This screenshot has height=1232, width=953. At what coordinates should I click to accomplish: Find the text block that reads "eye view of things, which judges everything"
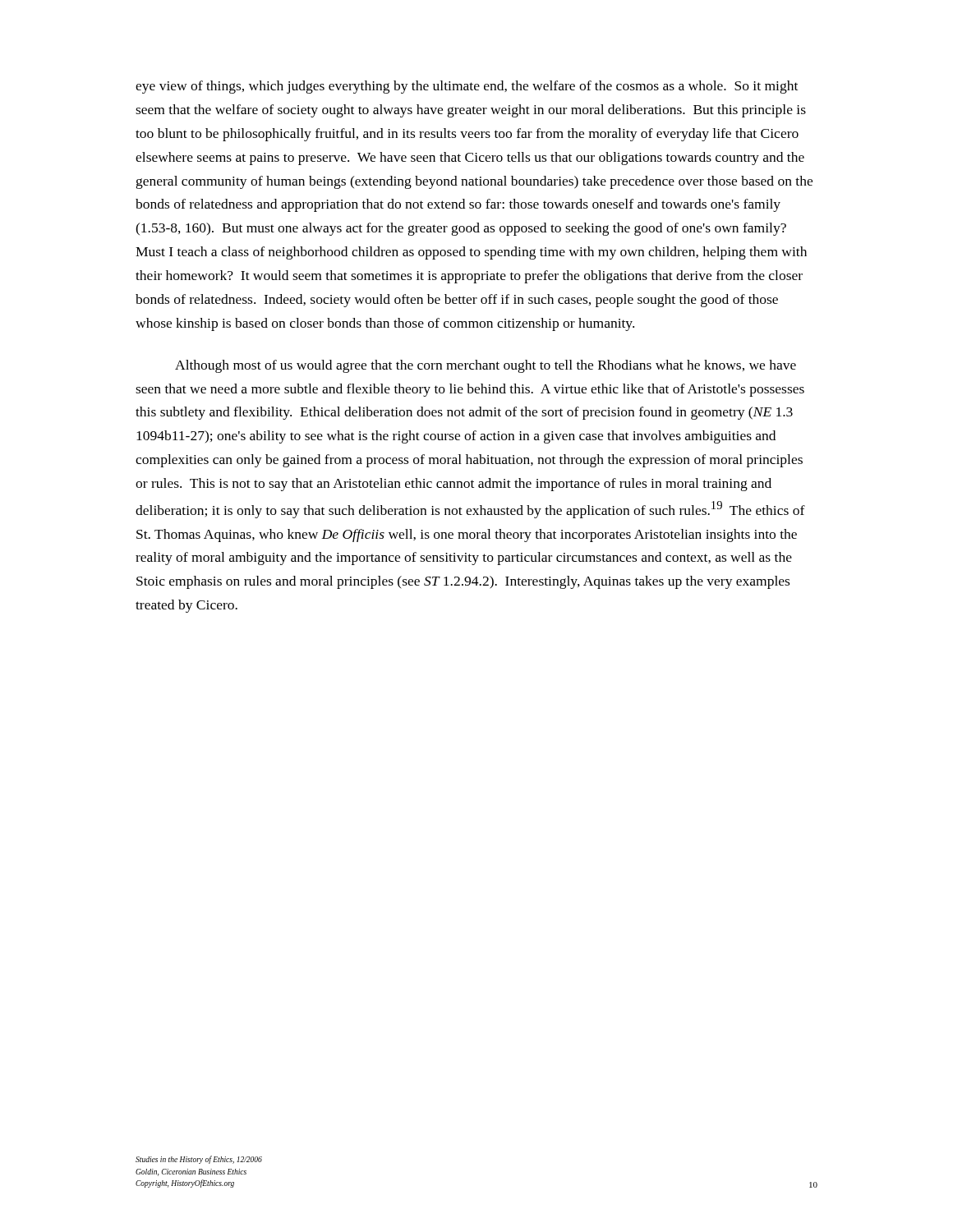(474, 204)
